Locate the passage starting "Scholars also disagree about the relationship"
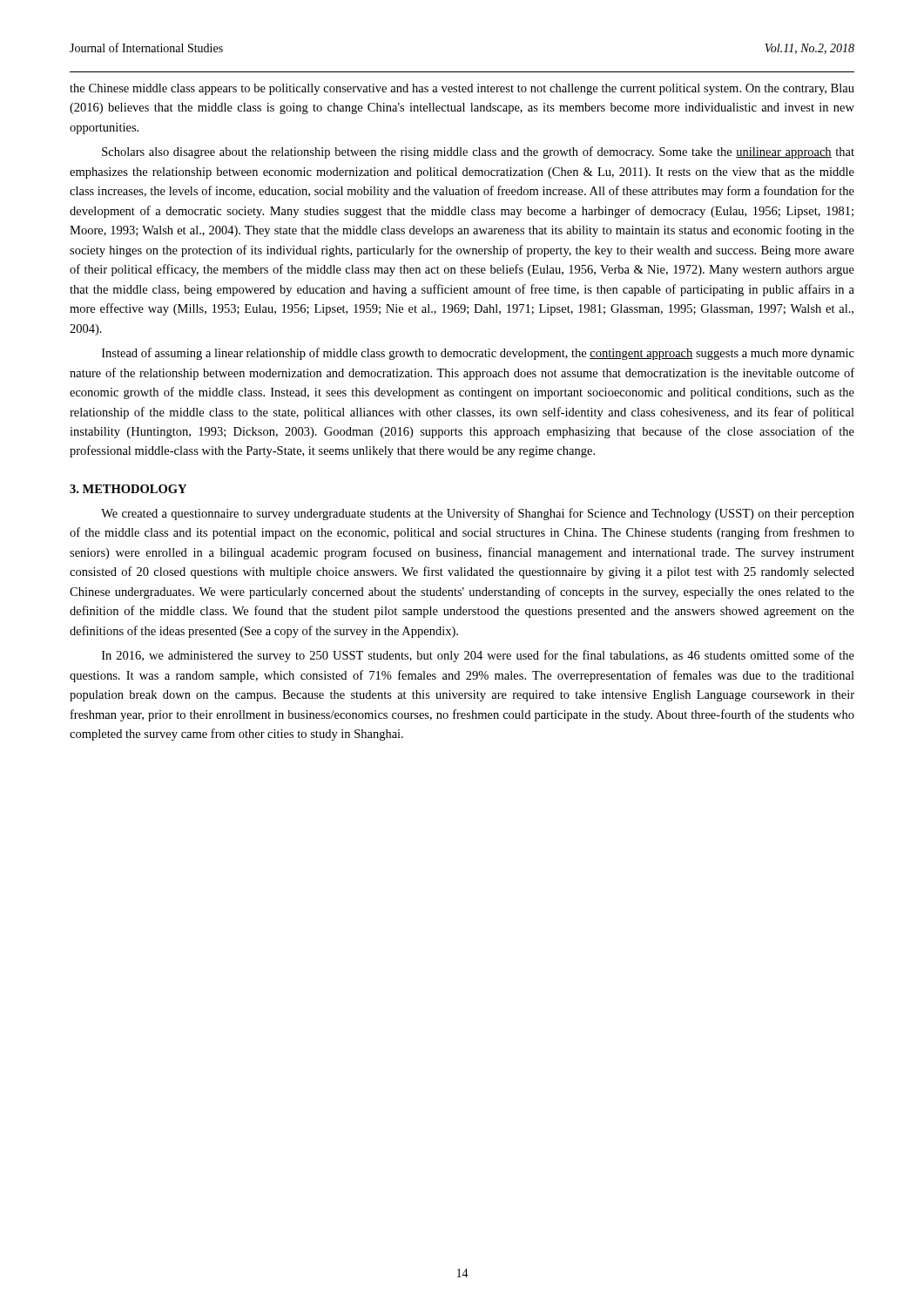Image resolution: width=924 pixels, height=1307 pixels. coord(462,240)
